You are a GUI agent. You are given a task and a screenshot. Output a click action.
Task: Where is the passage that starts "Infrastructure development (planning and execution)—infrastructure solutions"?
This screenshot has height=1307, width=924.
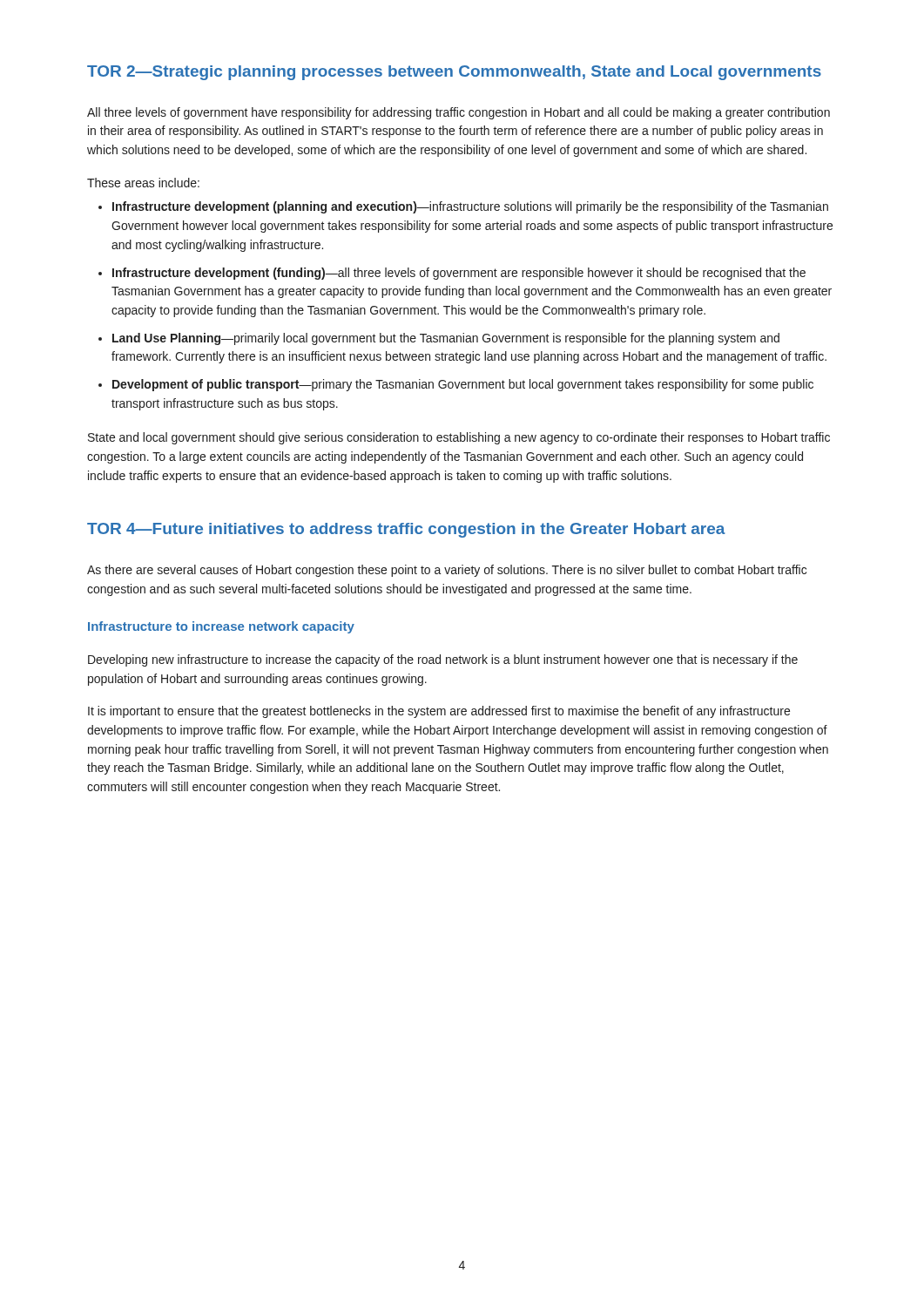click(472, 226)
